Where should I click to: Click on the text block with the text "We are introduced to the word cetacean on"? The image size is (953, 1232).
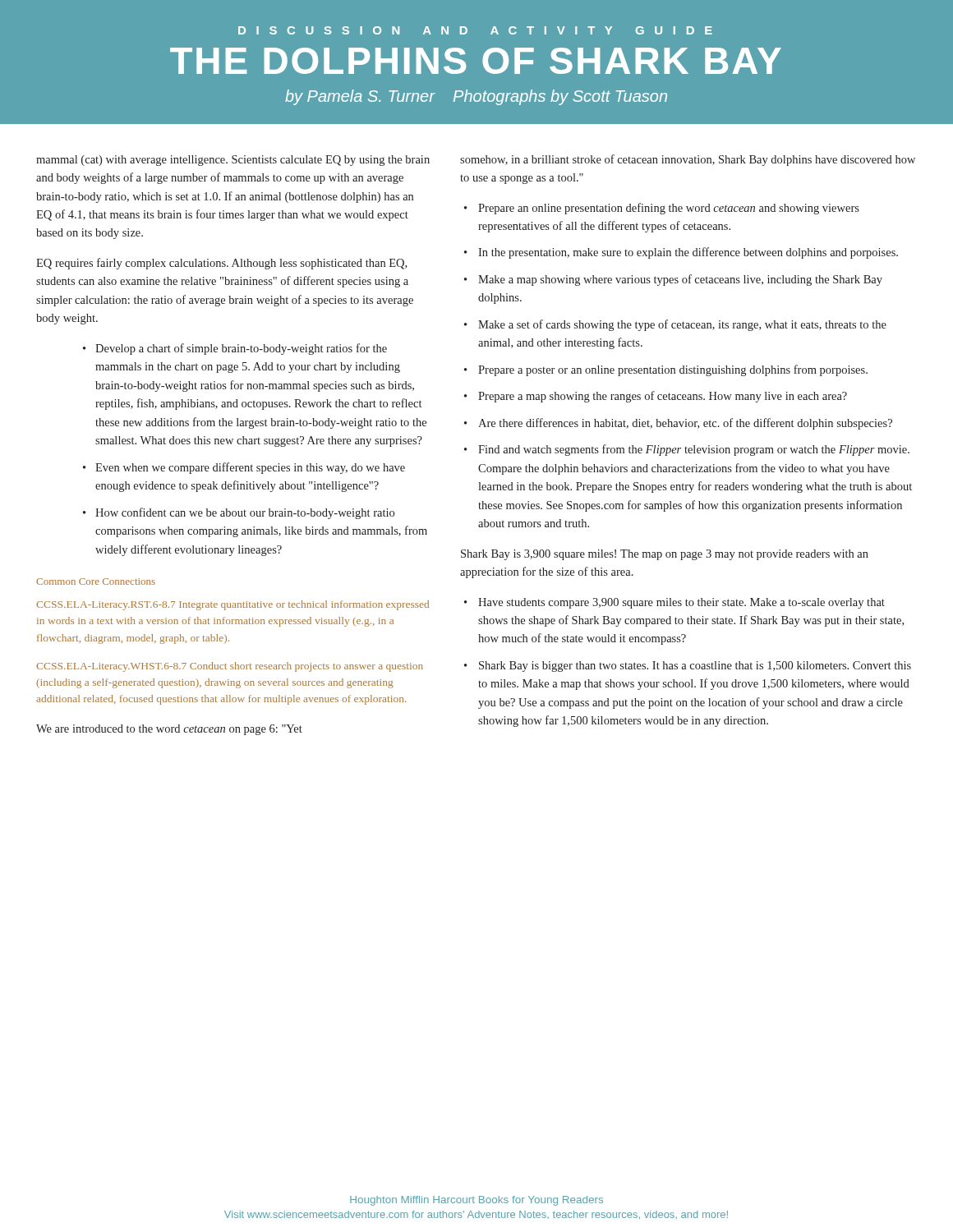click(233, 728)
